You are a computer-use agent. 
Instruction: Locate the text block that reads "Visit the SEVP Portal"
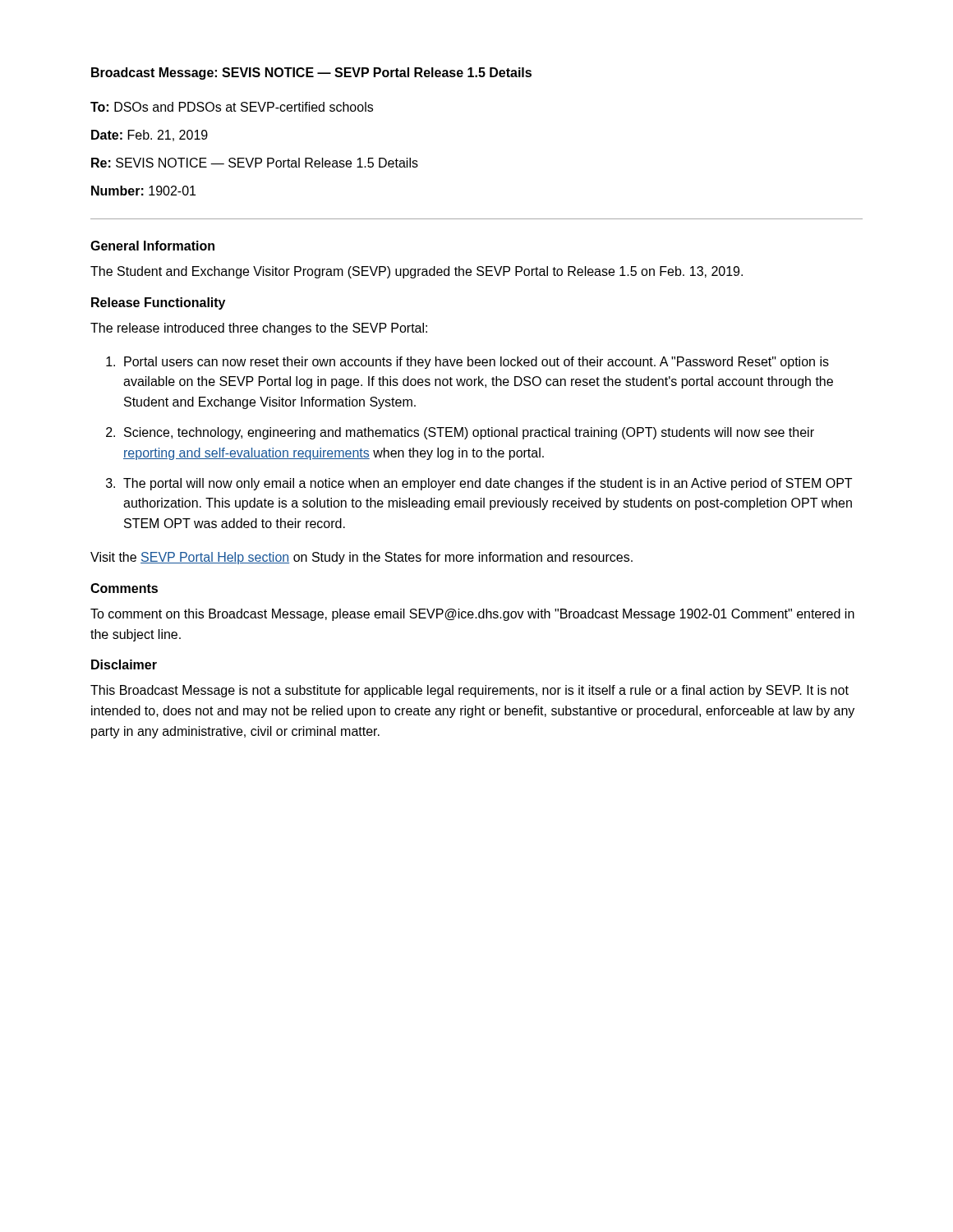tap(362, 557)
